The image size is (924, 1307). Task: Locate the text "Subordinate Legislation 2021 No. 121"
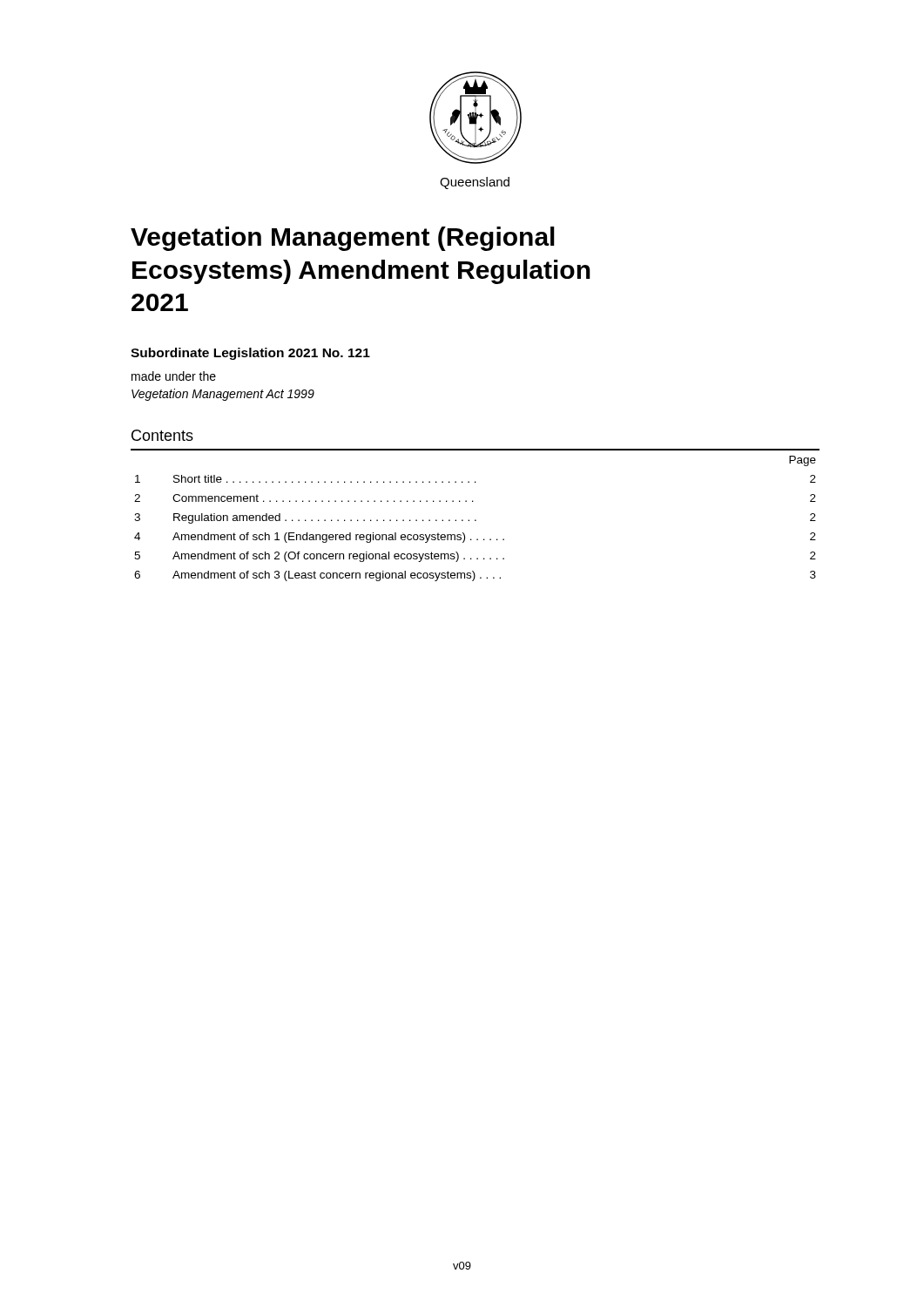[x=250, y=352]
